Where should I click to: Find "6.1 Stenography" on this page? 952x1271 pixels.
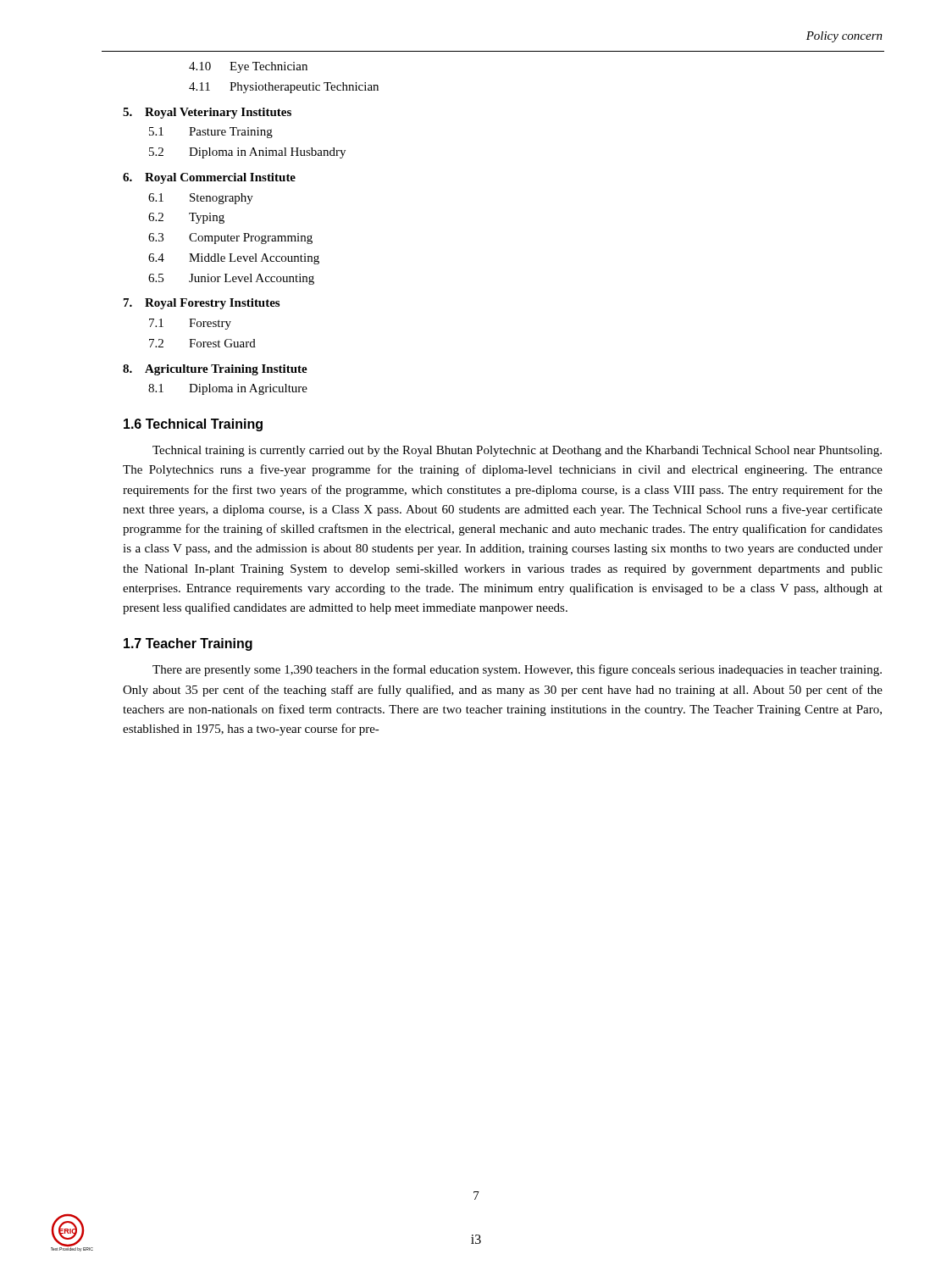[x=201, y=199]
